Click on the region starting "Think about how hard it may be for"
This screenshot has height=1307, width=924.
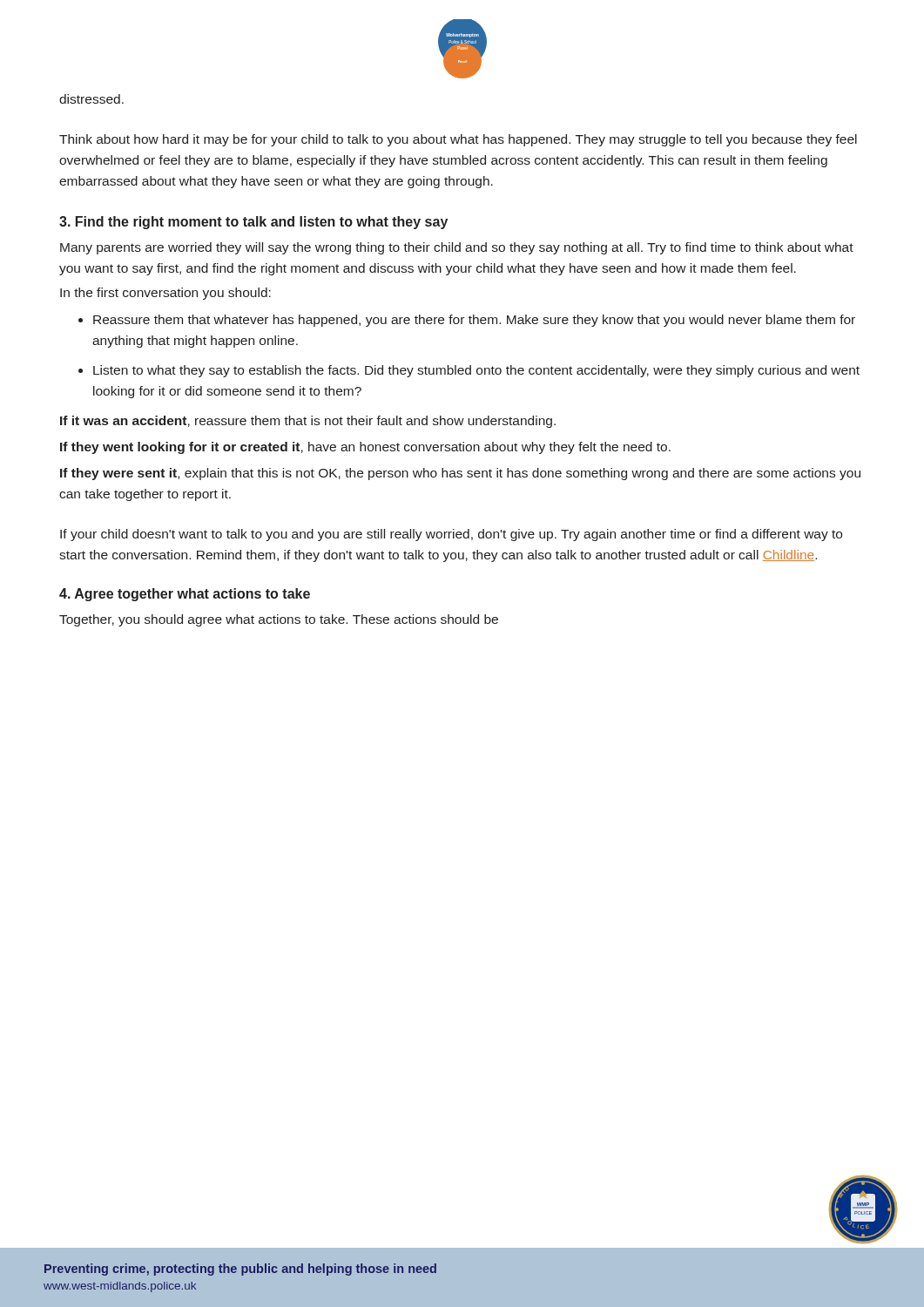tap(458, 160)
